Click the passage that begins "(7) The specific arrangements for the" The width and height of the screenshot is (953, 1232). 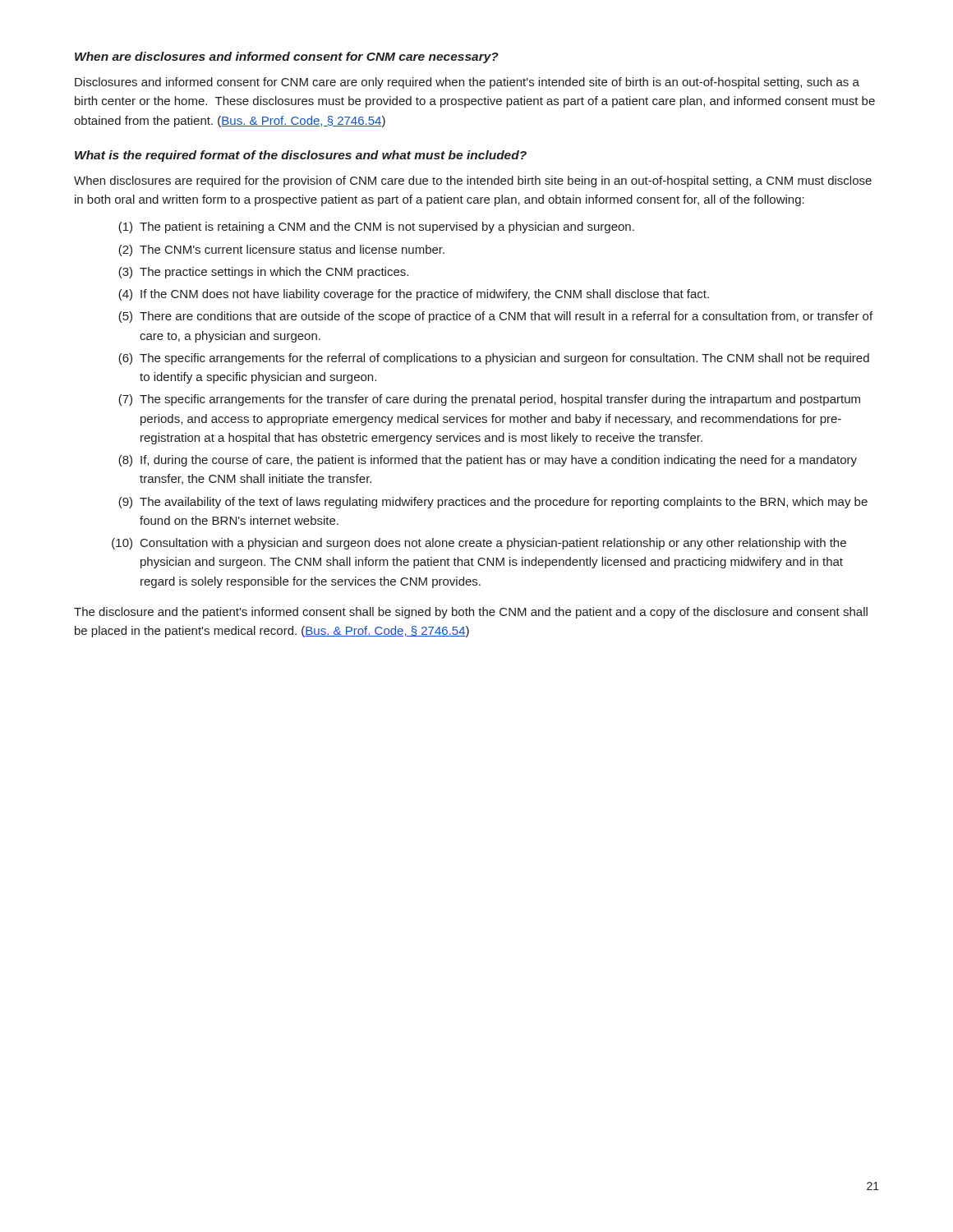coord(489,418)
